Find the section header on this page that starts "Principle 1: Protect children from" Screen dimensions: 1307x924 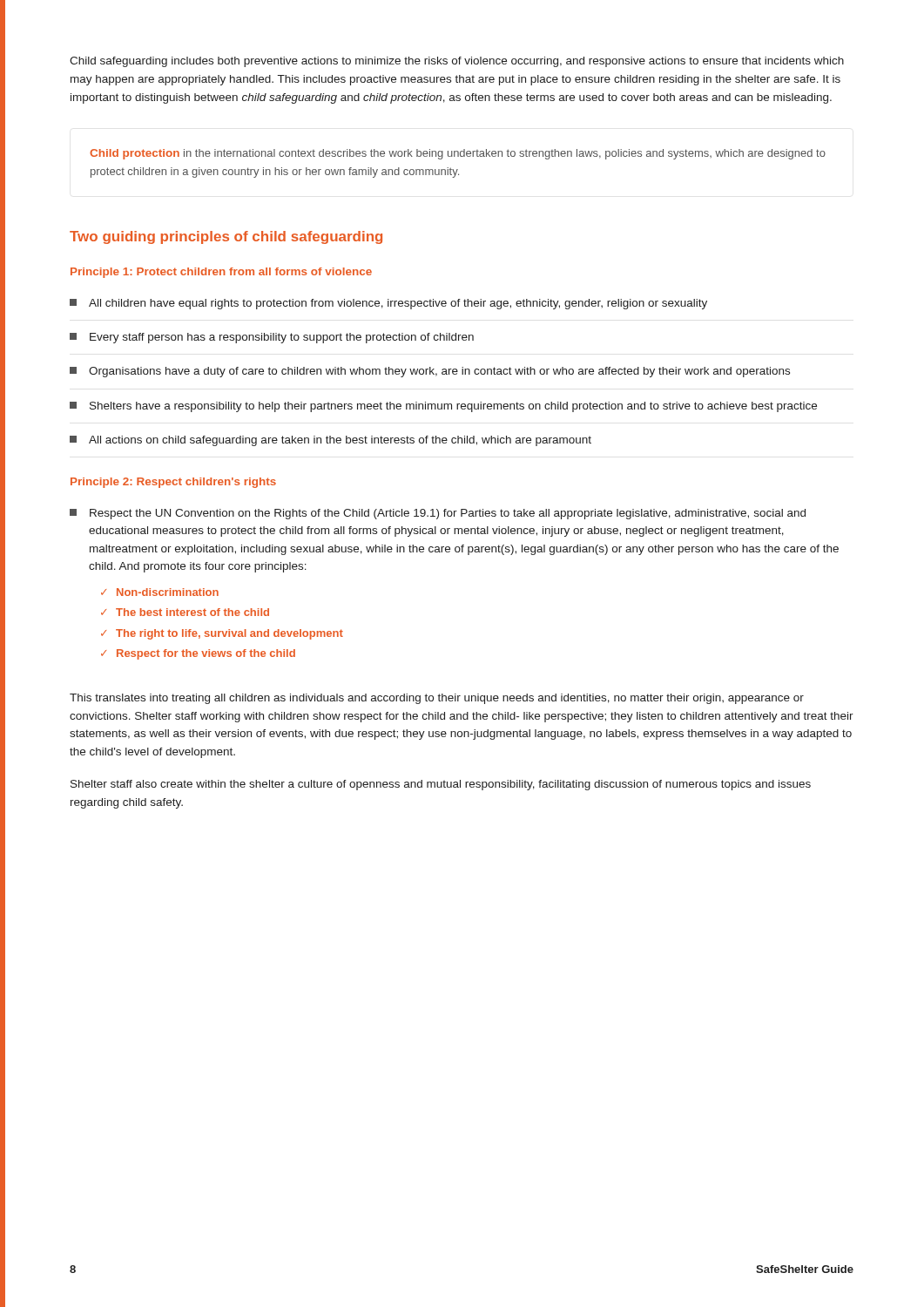(221, 271)
